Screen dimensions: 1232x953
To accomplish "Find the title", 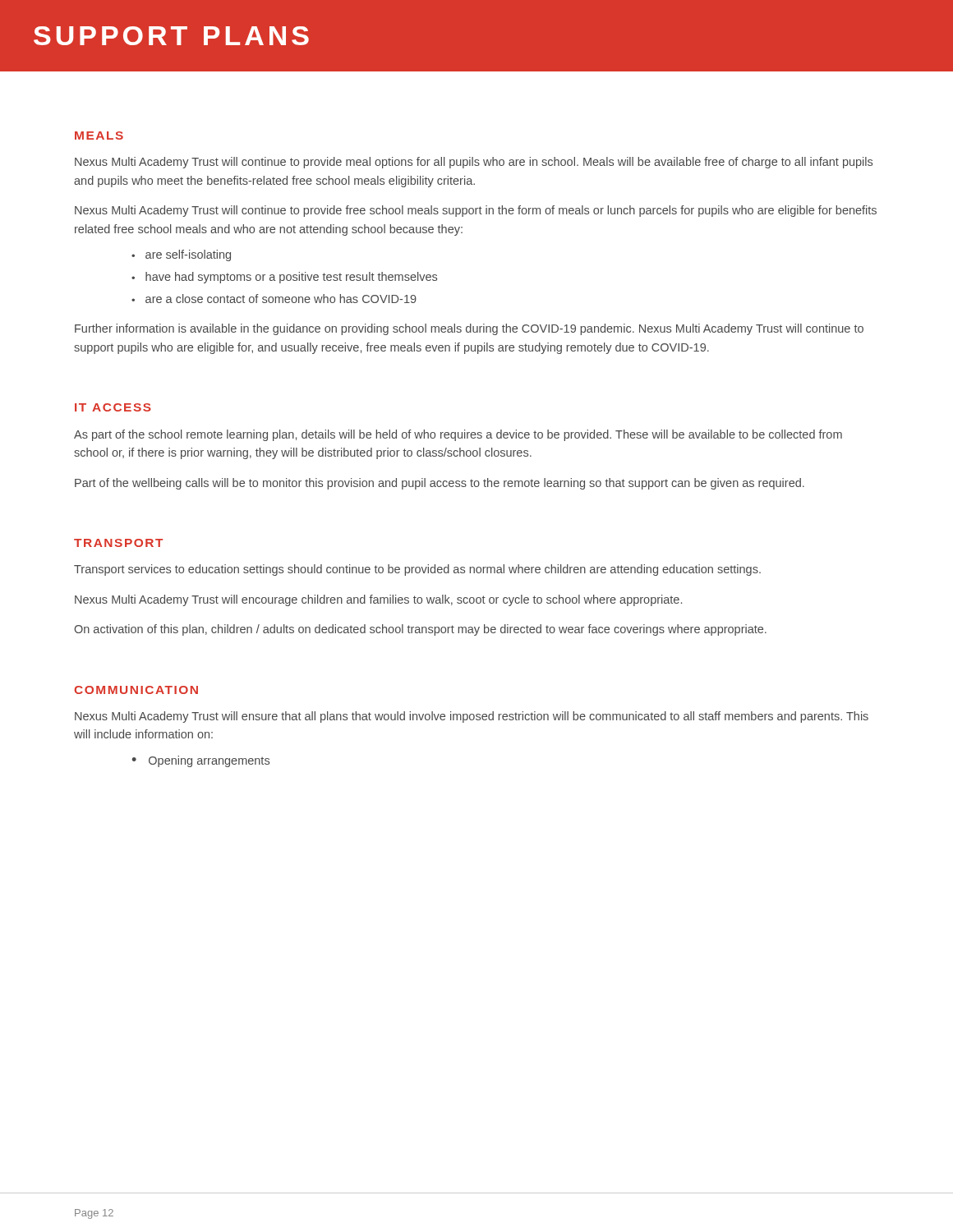I will [476, 36].
